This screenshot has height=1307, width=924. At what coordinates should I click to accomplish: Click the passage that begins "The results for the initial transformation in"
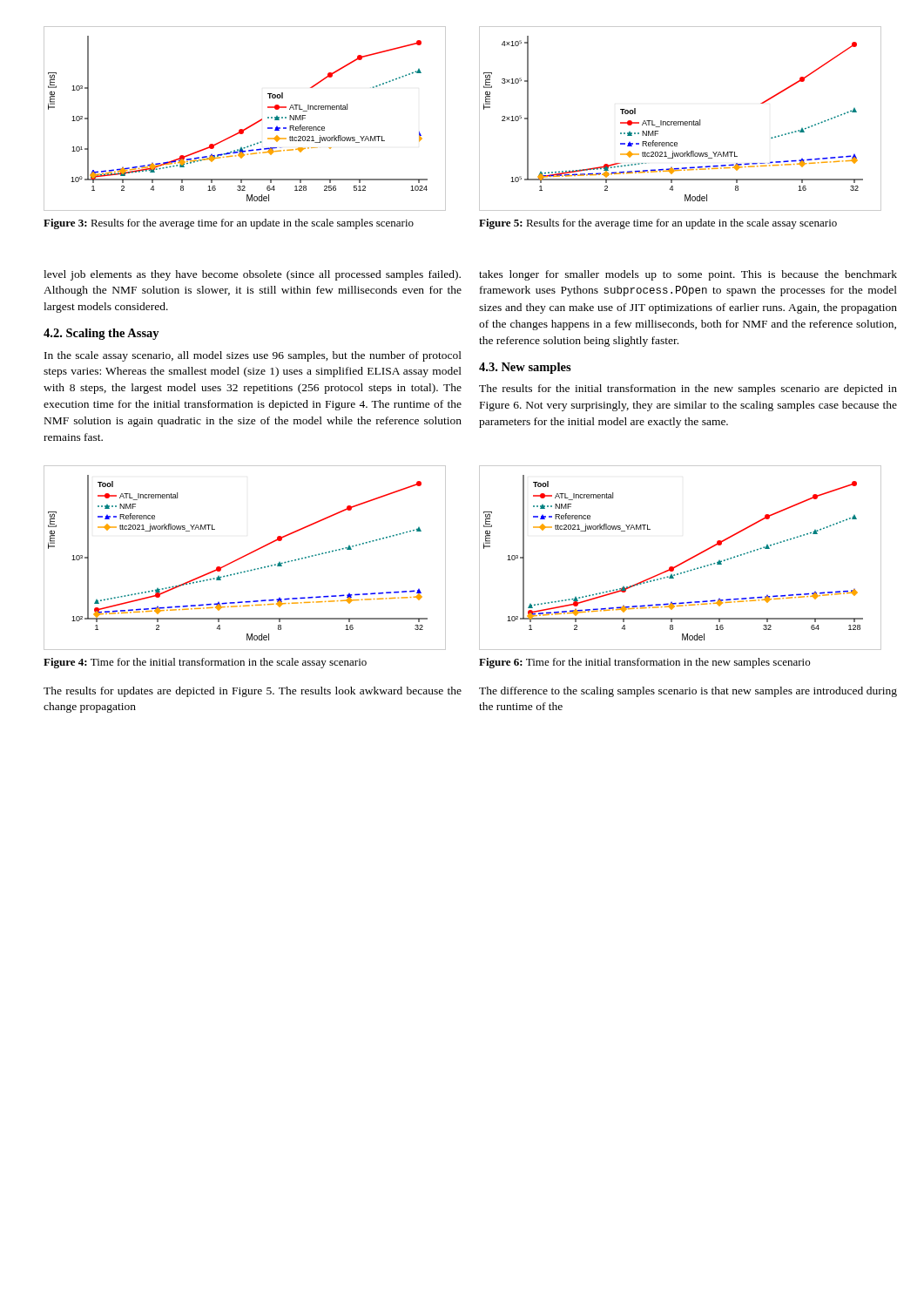click(x=688, y=405)
